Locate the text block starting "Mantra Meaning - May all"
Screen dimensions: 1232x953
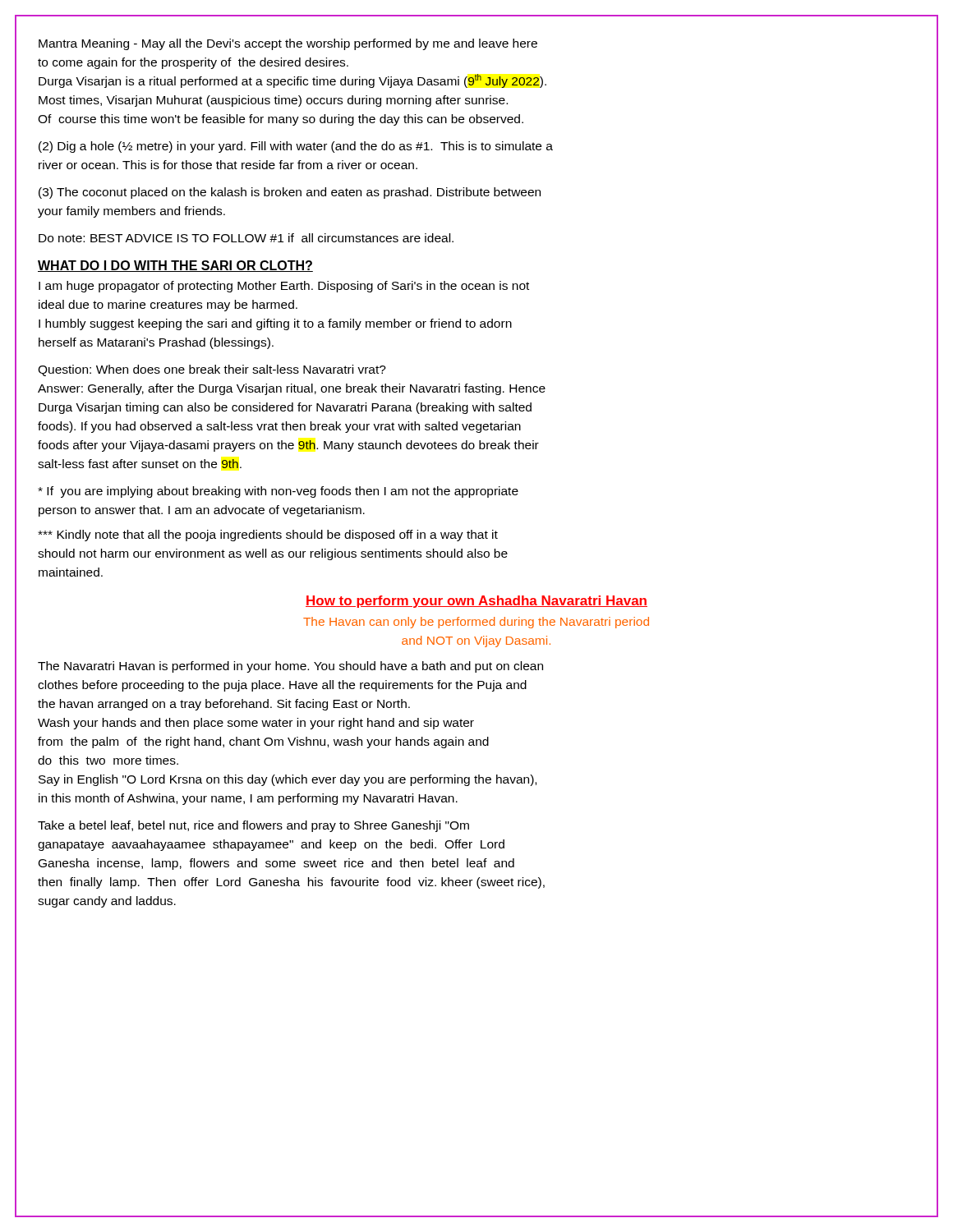click(293, 81)
